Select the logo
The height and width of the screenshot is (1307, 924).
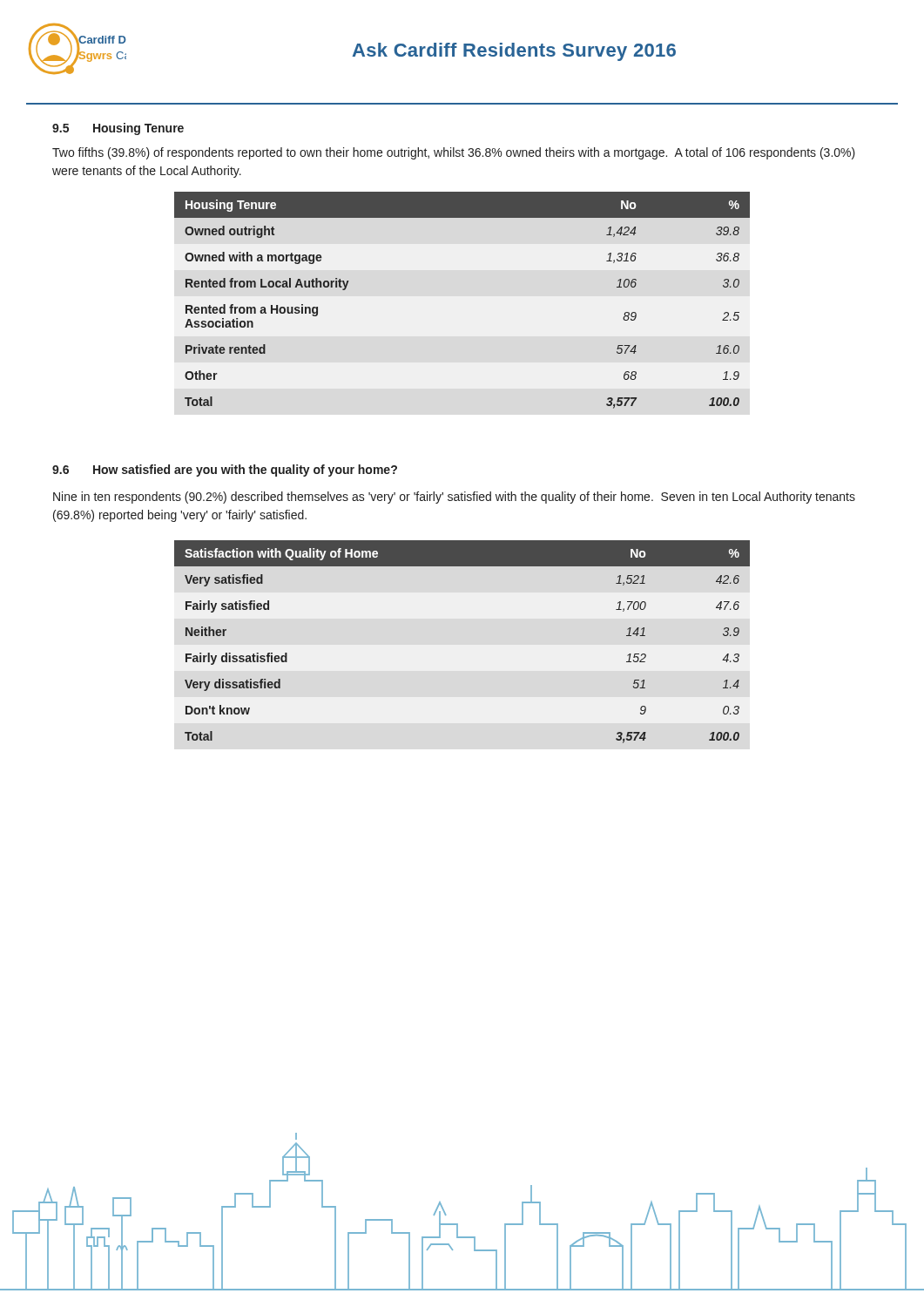pyautogui.click(x=78, y=50)
